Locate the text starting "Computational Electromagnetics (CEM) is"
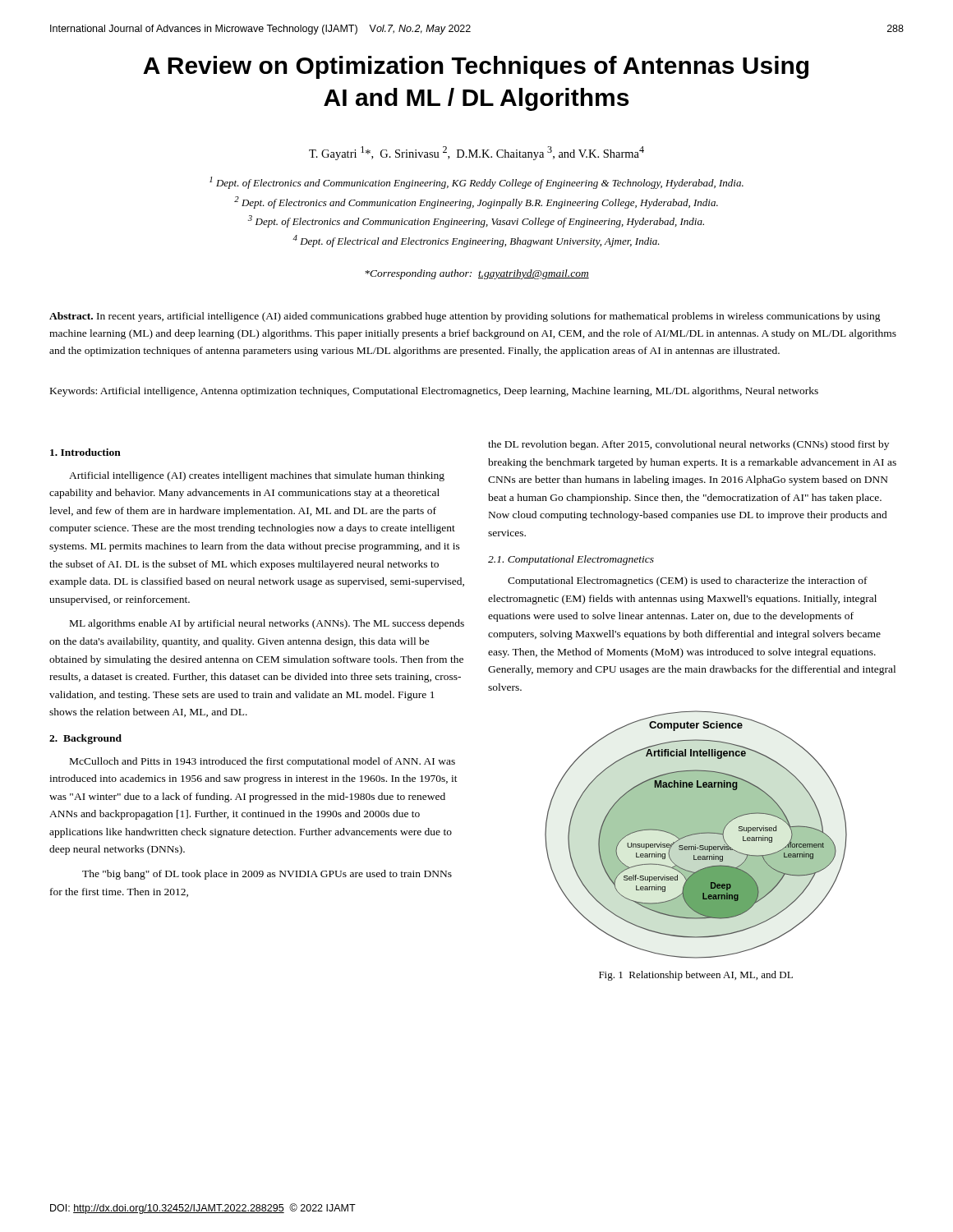This screenshot has width=953, height=1232. [696, 634]
